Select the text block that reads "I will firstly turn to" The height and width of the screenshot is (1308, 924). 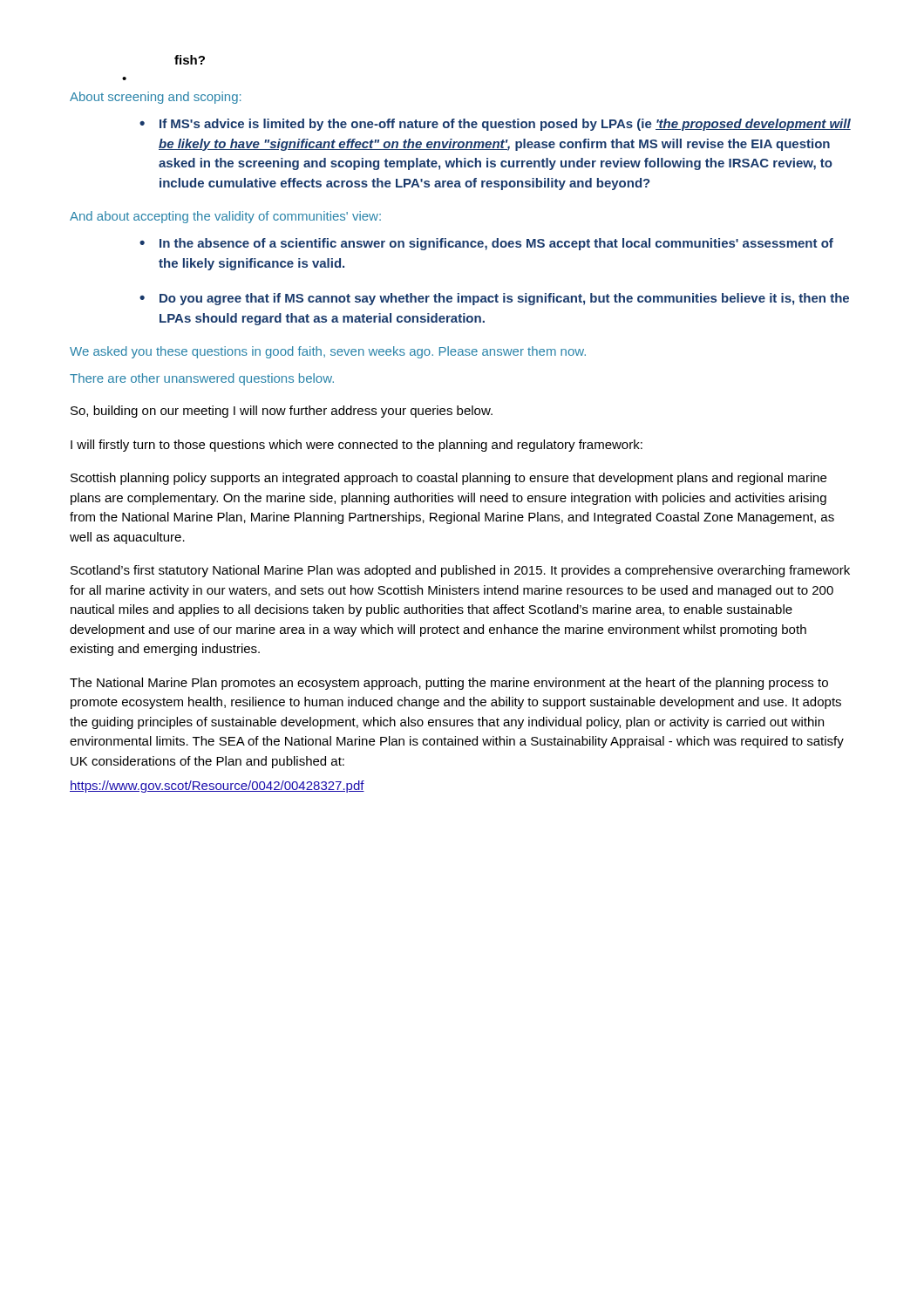point(356,444)
